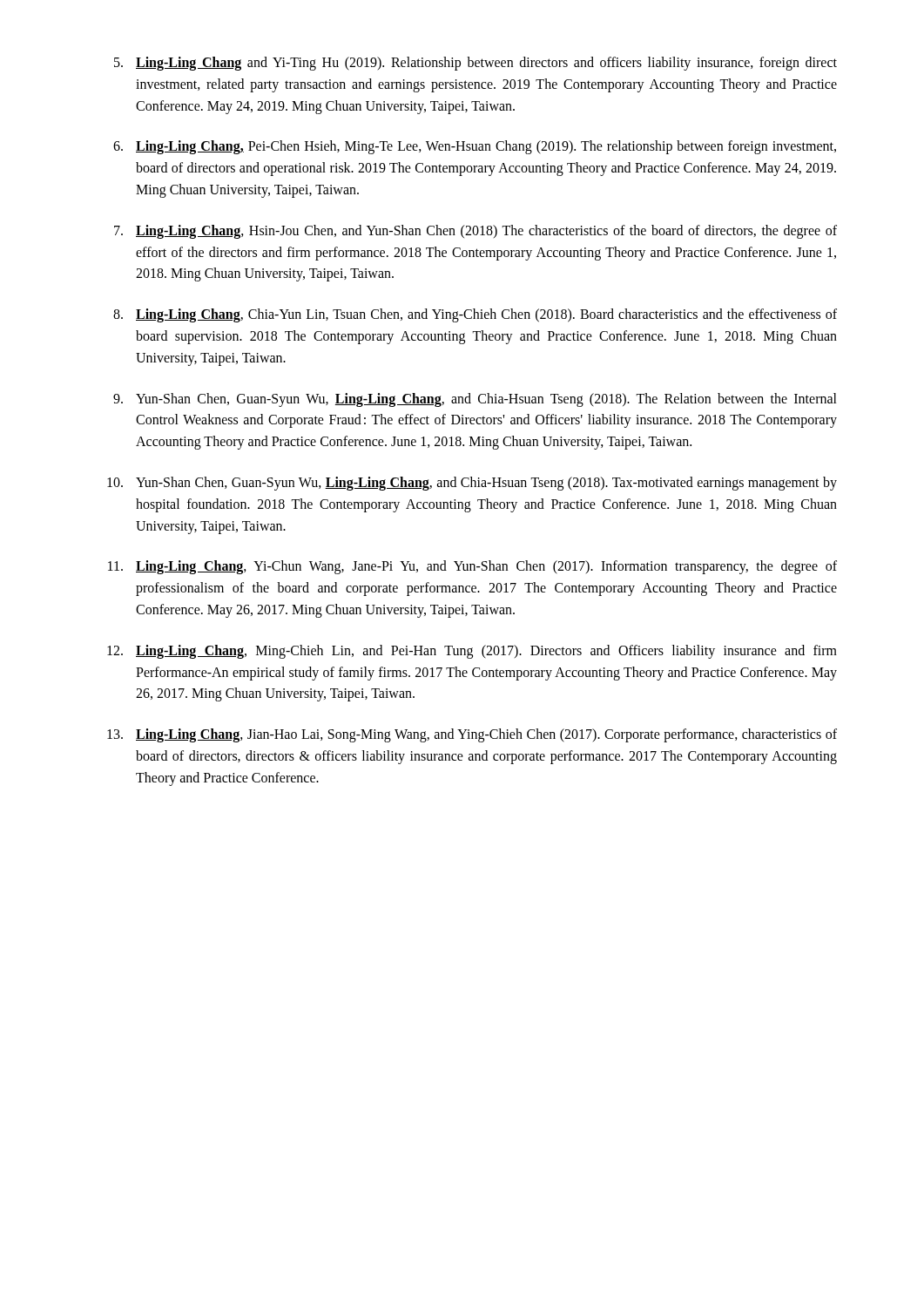Click the passage that begins "11. Ling-Ling Chang, Yi-Chun"
Image resolution: width=924 pixels, height=1307 pixels.
coord(462,589)
